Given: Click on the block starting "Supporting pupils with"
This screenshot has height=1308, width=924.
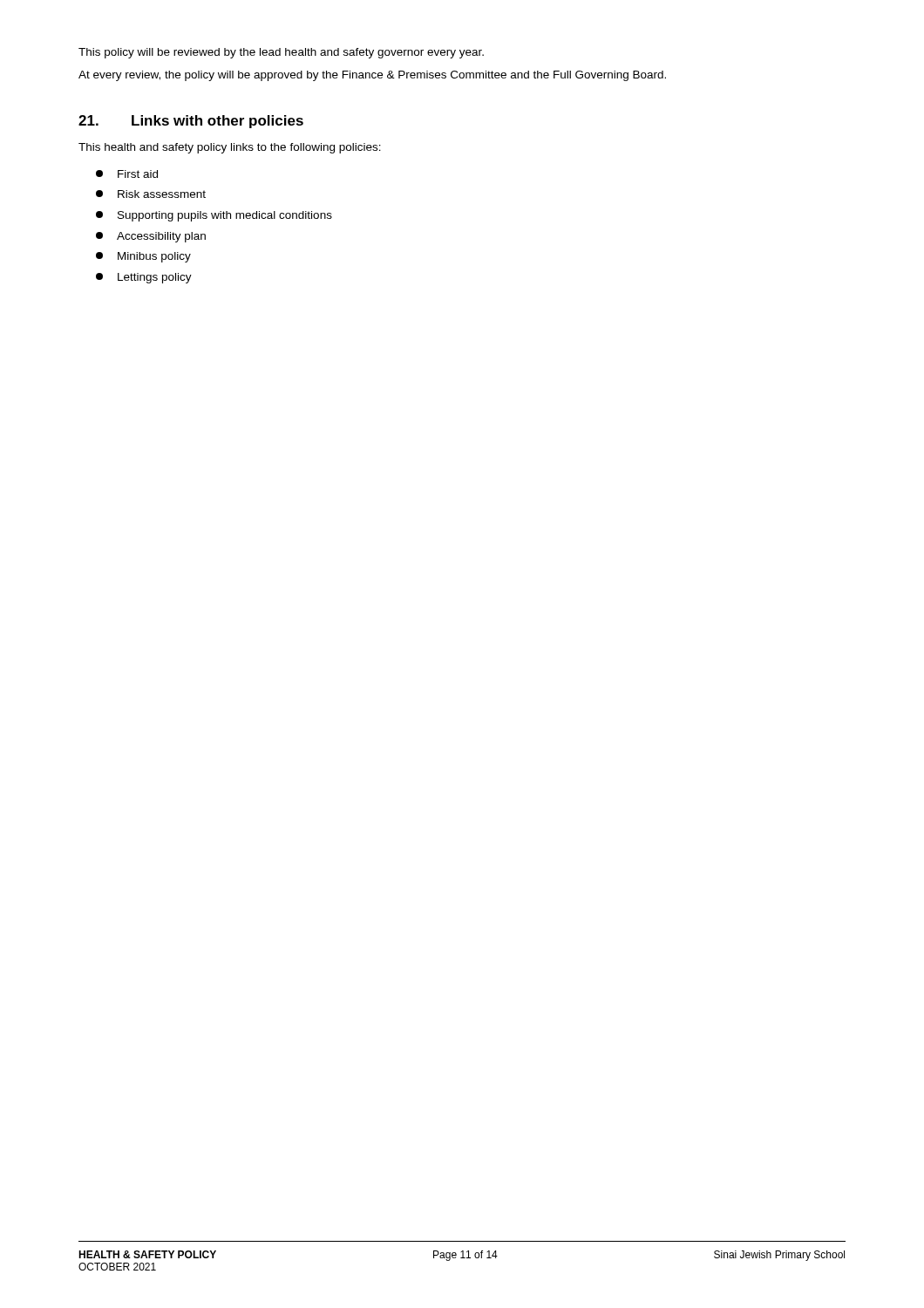Looking at the screenshot, I should (x=214, y=215).
